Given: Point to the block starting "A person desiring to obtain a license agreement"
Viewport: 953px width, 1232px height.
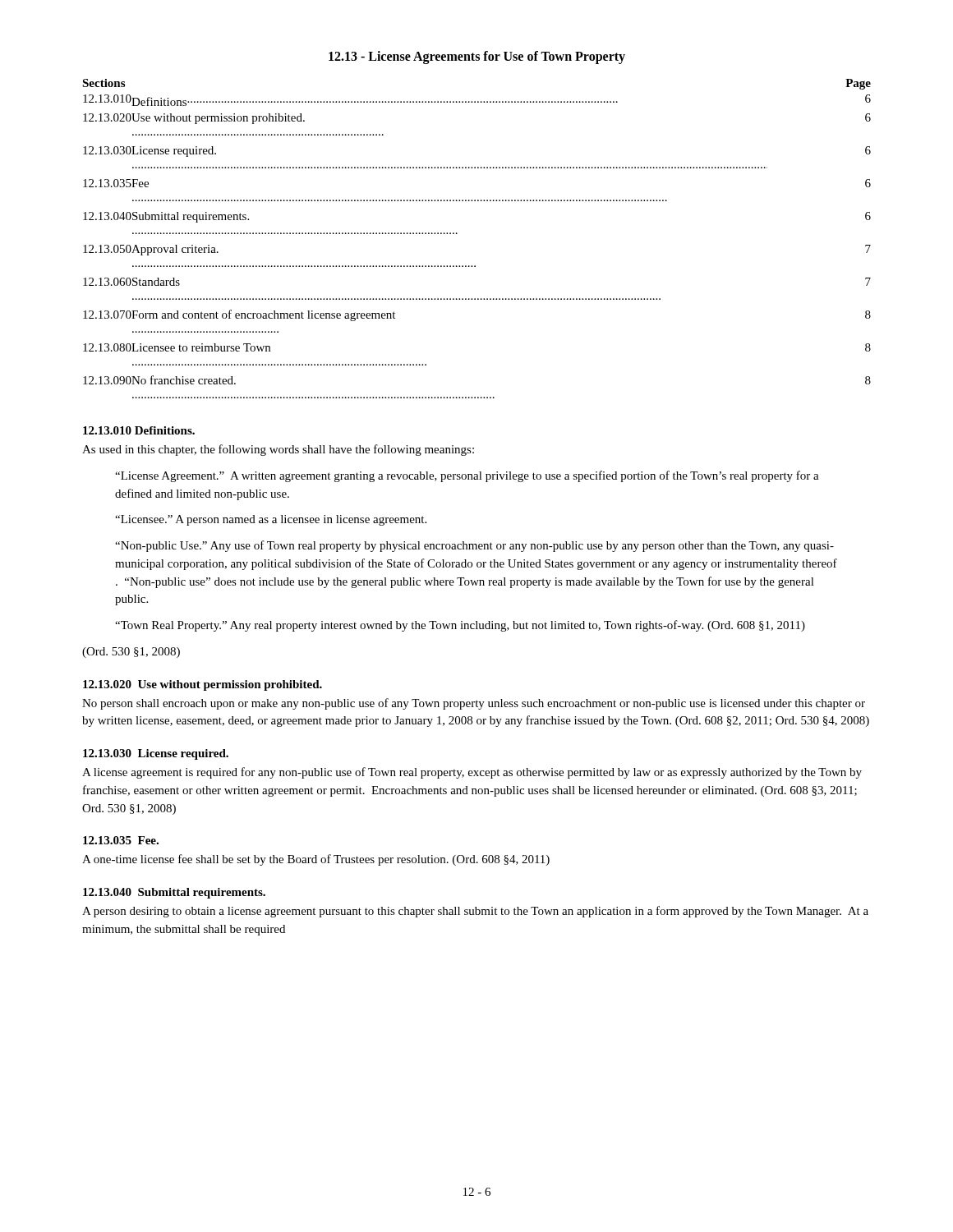Looking at the screenshot, I should pos(475,920).
